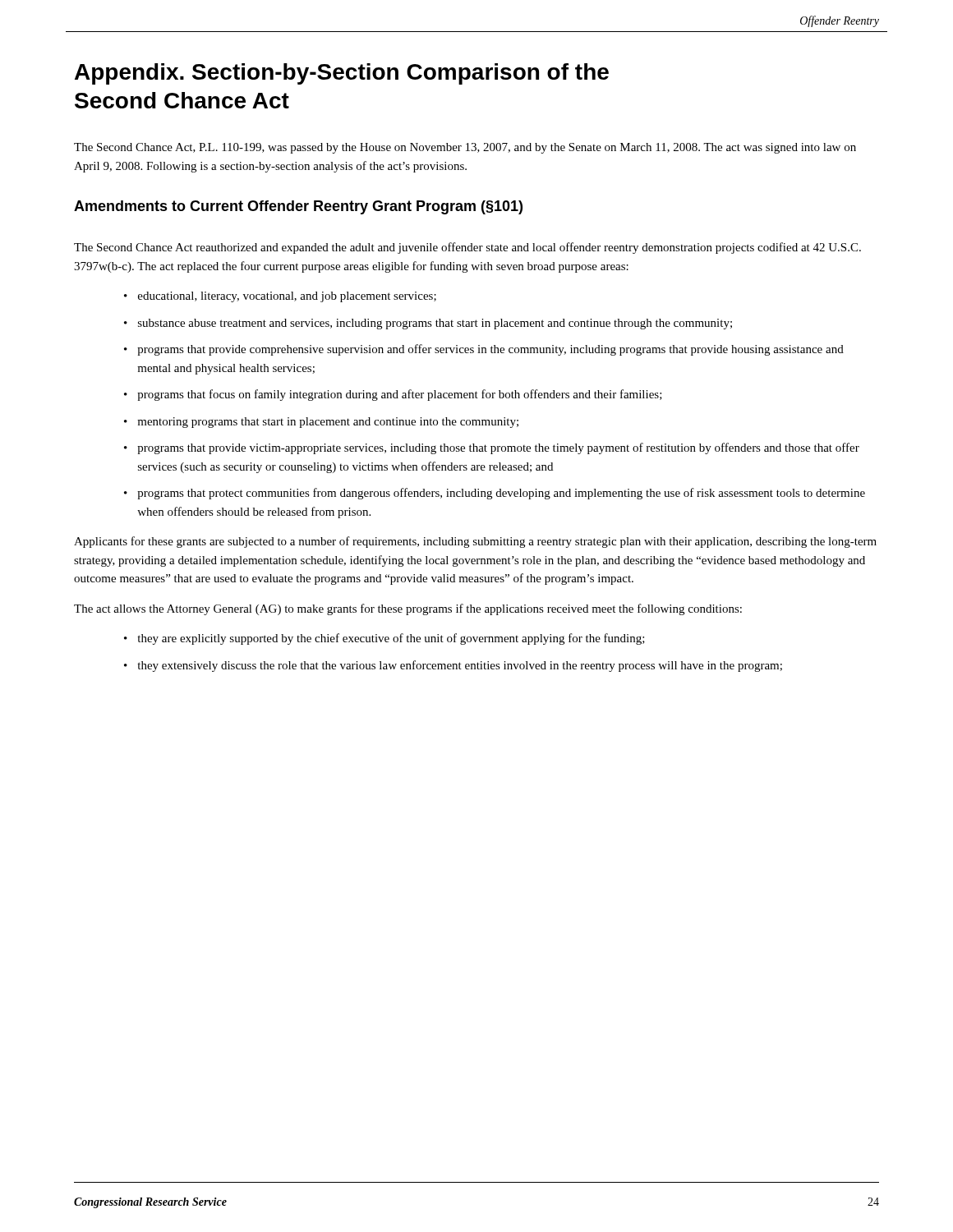Find the block on this page that starts "programs that protect communities from dangerous offenders,"
Screen dimensions: 1232x953
(501, 502)
